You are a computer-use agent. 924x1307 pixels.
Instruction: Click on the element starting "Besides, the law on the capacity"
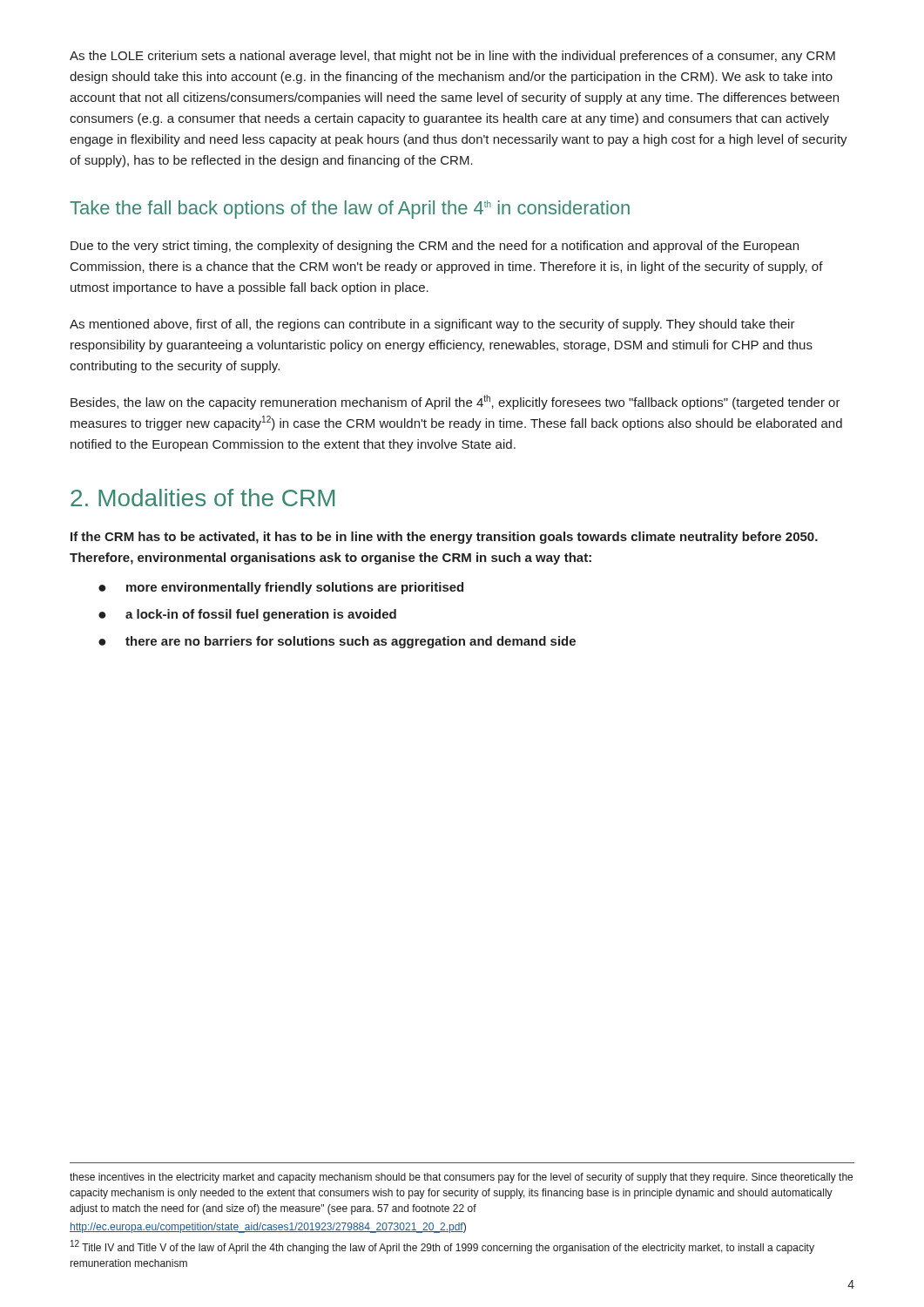pyautogui.click(x=456, y=422)
